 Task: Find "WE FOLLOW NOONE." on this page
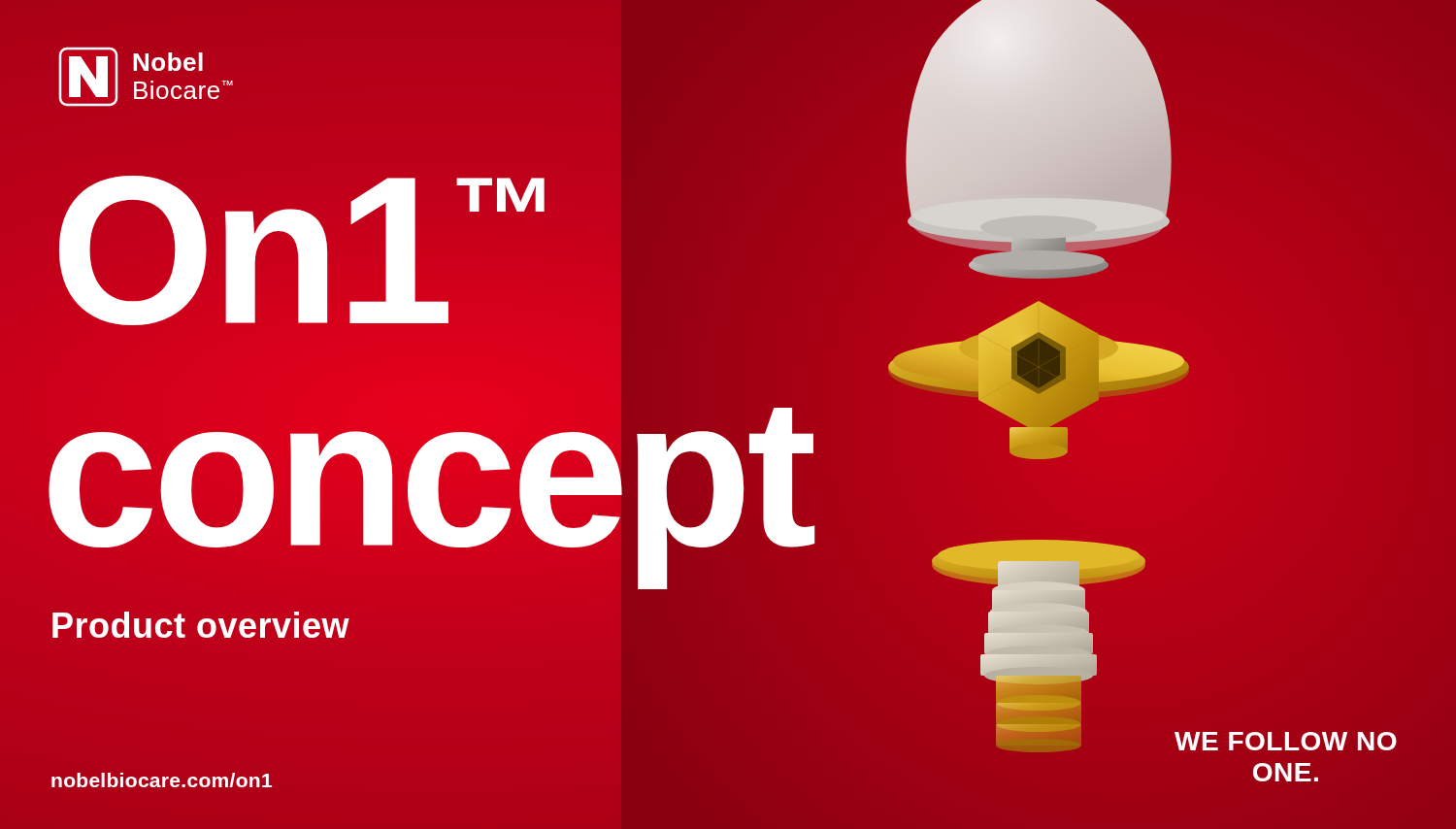point(1286,756)
